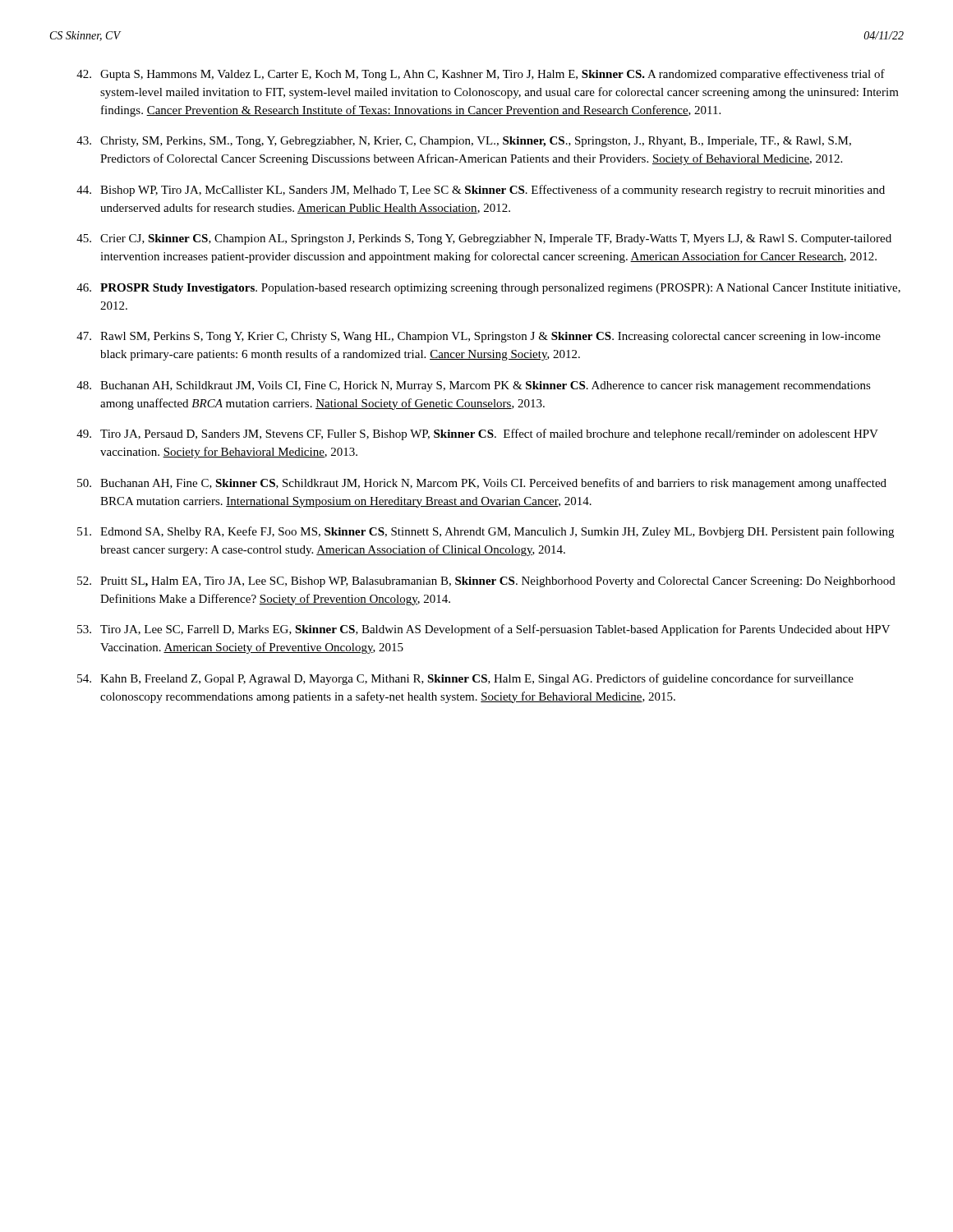Image resolution: width=953 pixels, height=1232 pixels.
Task: Find the list item that reads "48. Buchanan AH,"
Action: (x=476, y=395)
